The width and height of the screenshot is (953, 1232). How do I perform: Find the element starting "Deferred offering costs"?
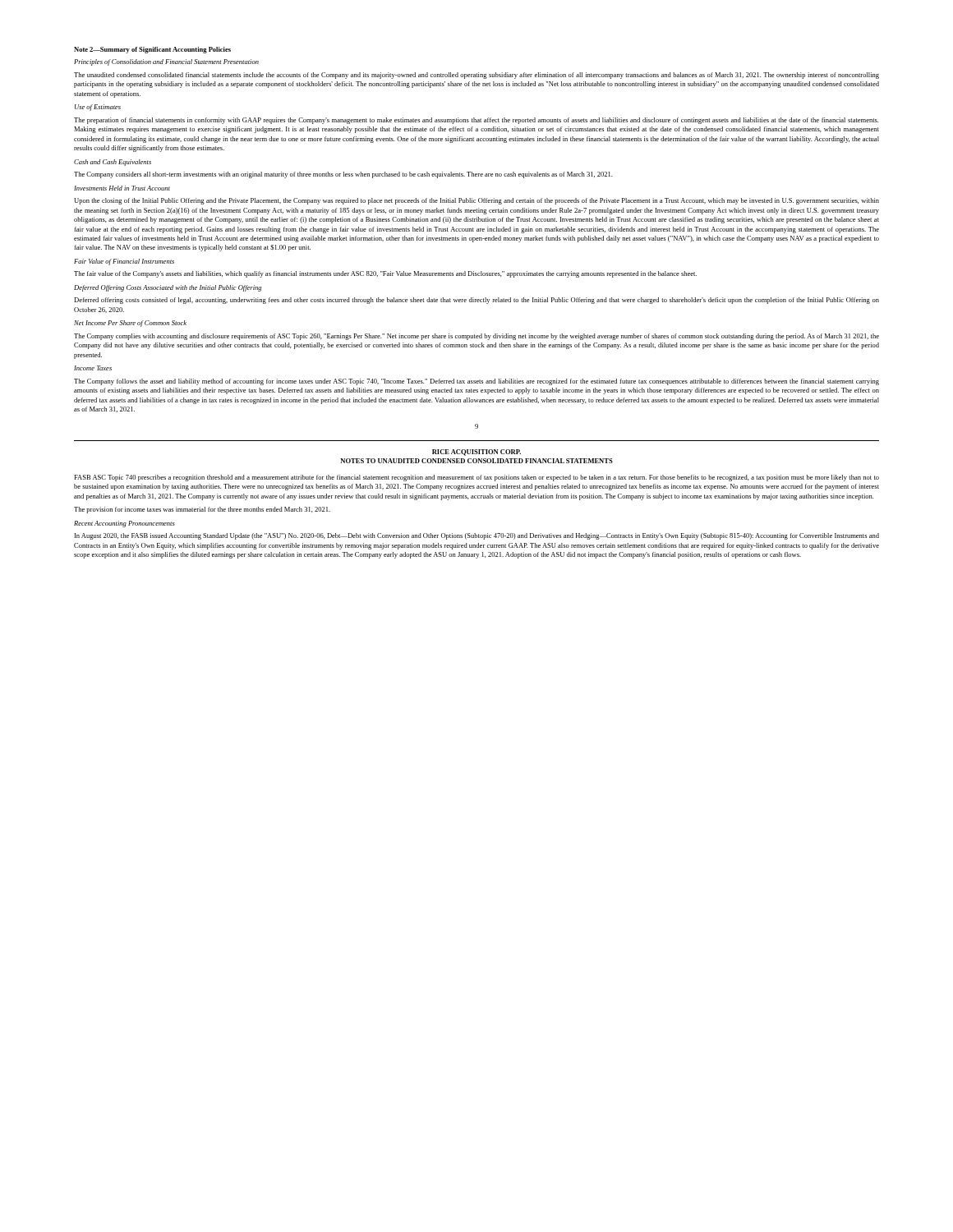[476, 305]
